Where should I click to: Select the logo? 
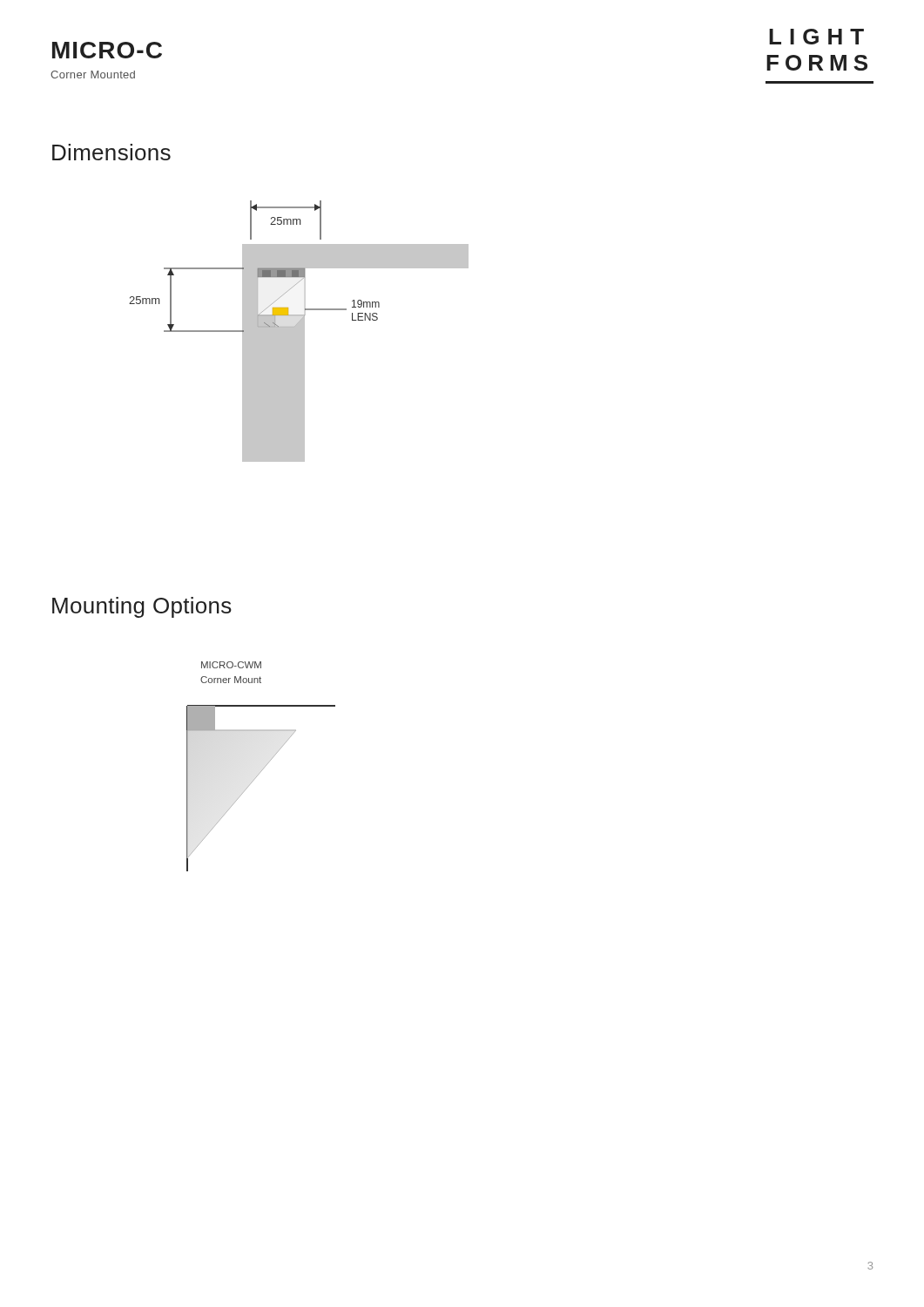pyautogui.click(x=820, y=54)
